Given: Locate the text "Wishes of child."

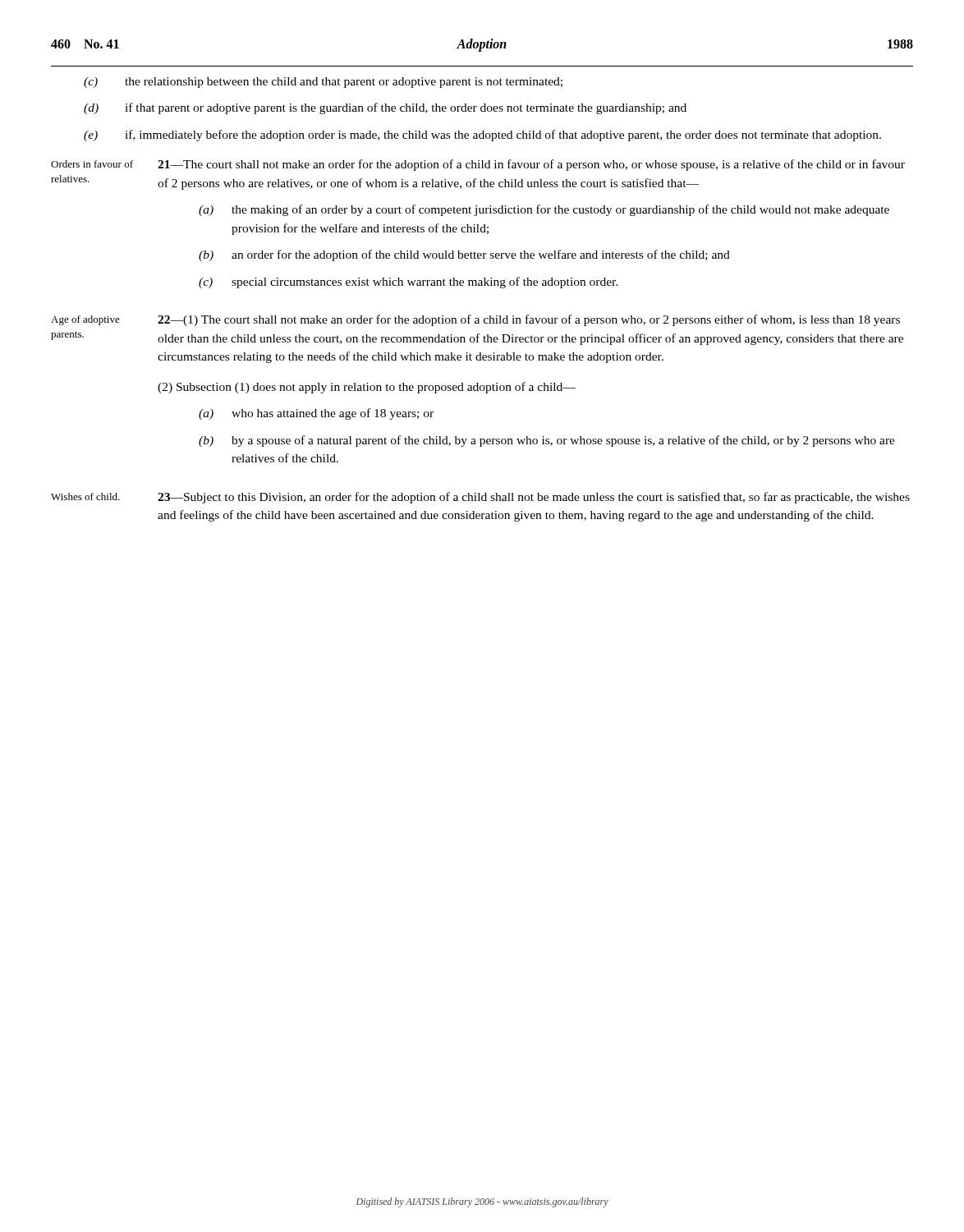Looking at the screenshot, I should tap(86, 496).
